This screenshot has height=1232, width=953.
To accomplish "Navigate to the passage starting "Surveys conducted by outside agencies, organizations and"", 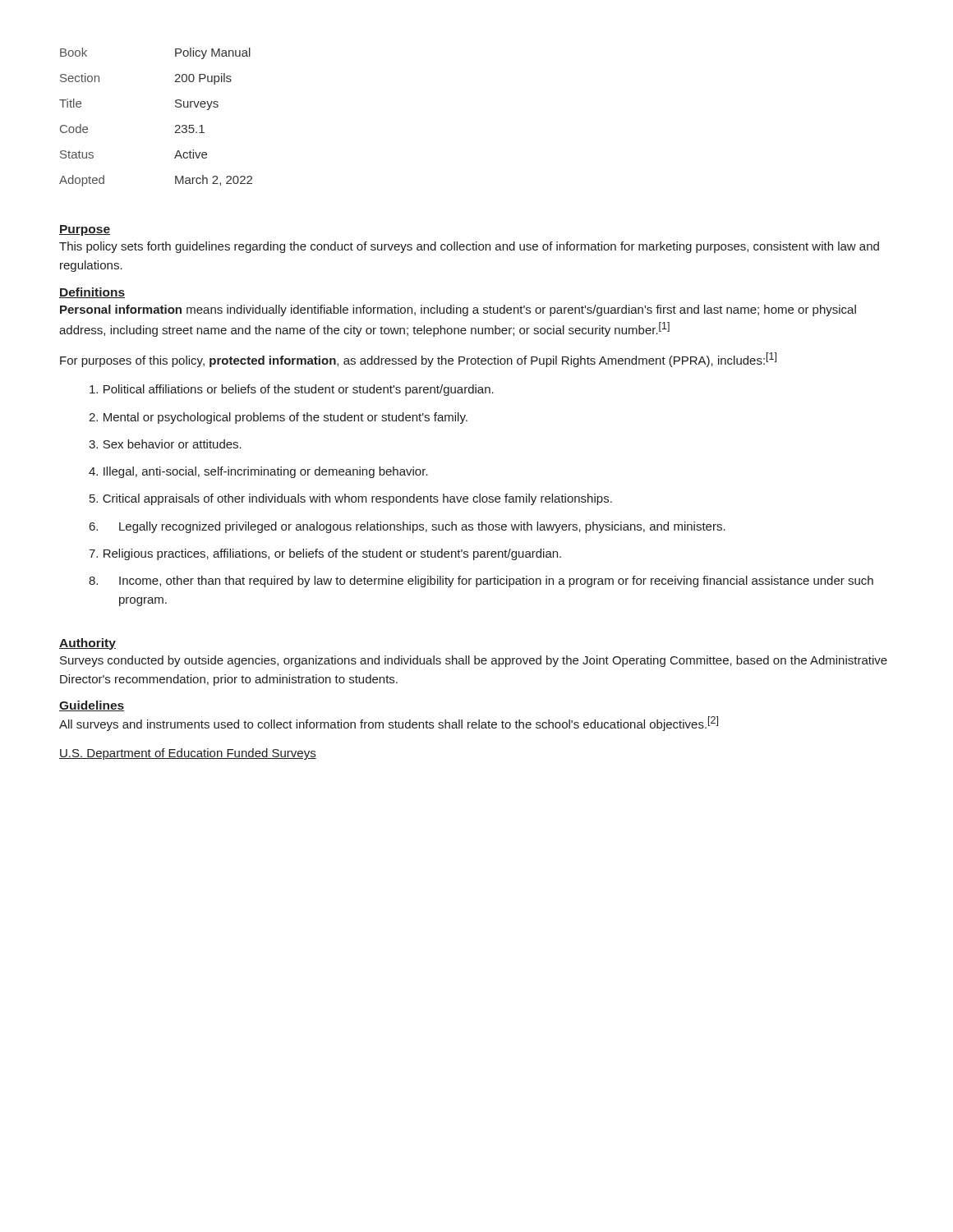I will coord(473,669).
